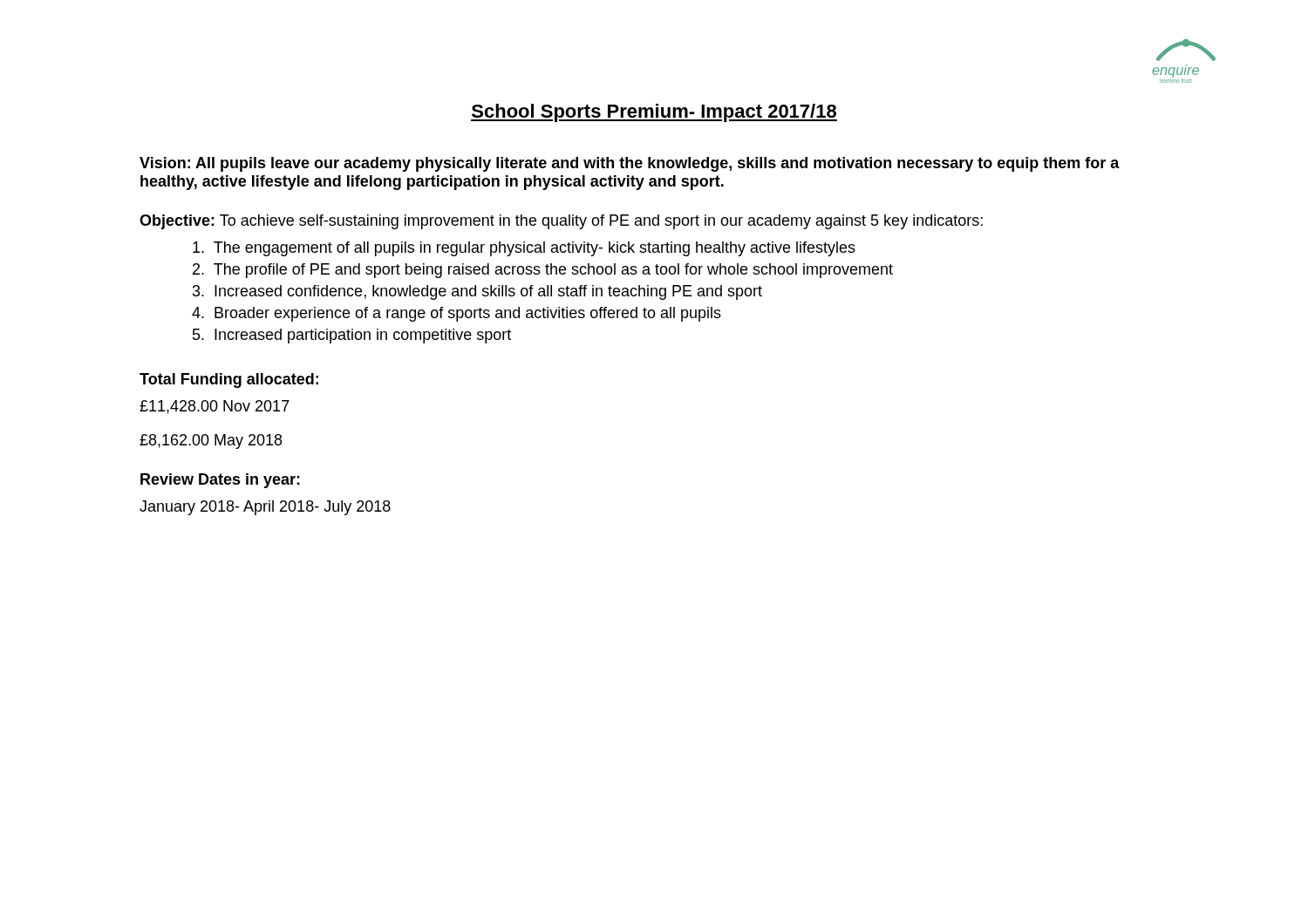Locate the region starting "Vision: All pupils leave our"
This screenshot has width=1308, height=924.
point(629,172)
